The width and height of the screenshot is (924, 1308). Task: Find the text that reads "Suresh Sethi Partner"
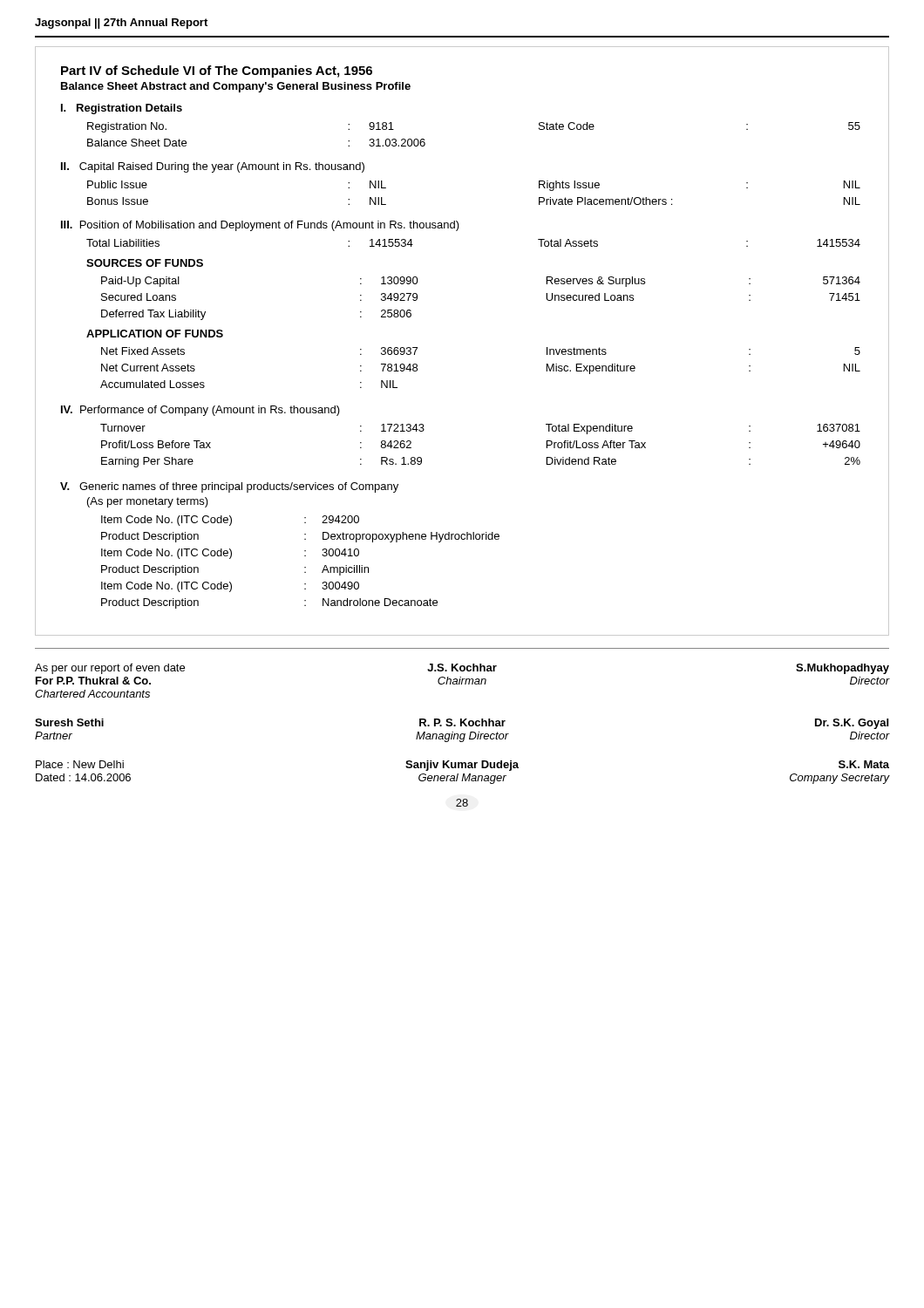pos(69,729)
